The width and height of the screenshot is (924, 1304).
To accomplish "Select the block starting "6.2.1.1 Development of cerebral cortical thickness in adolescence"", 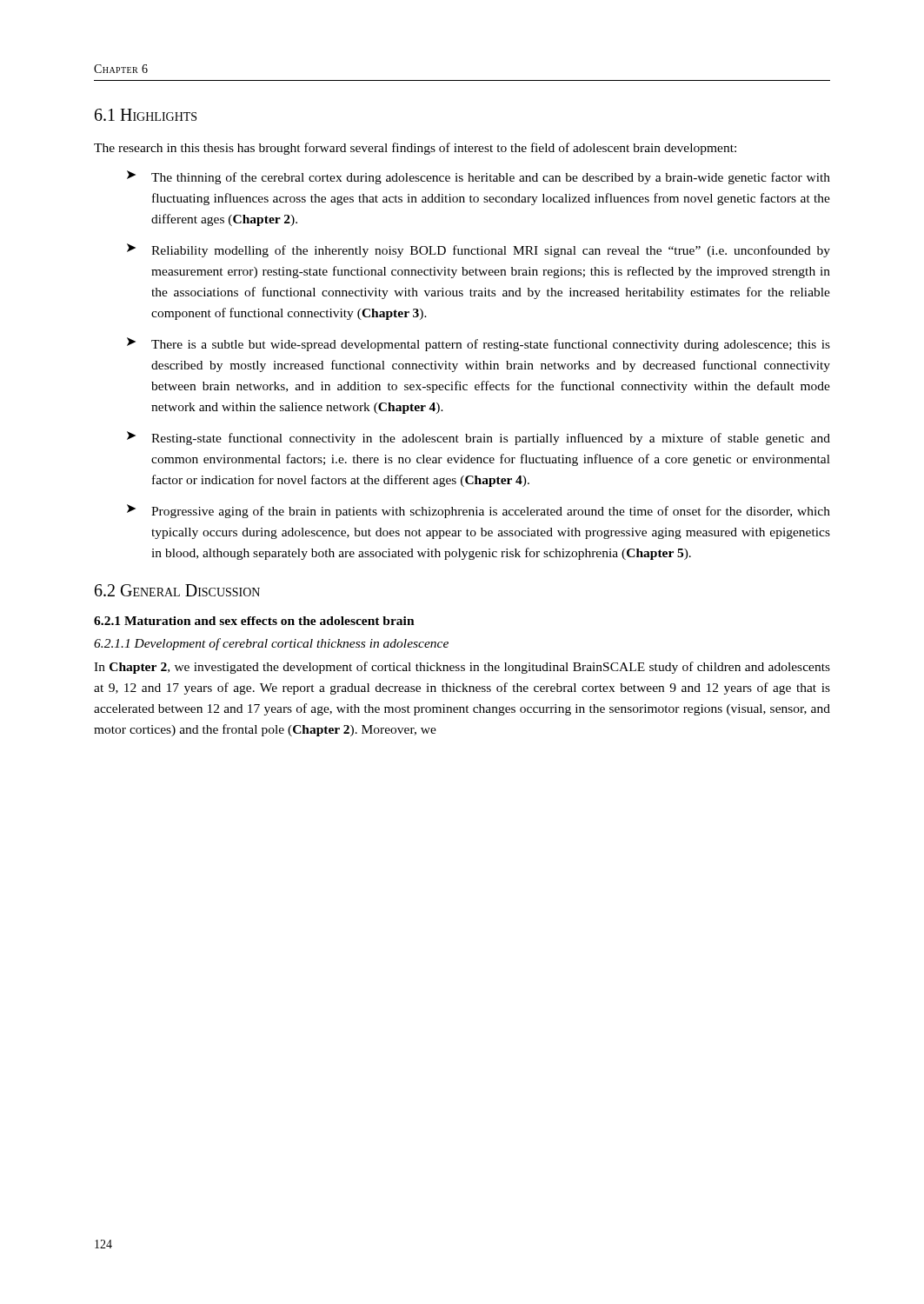I will 271,643.
